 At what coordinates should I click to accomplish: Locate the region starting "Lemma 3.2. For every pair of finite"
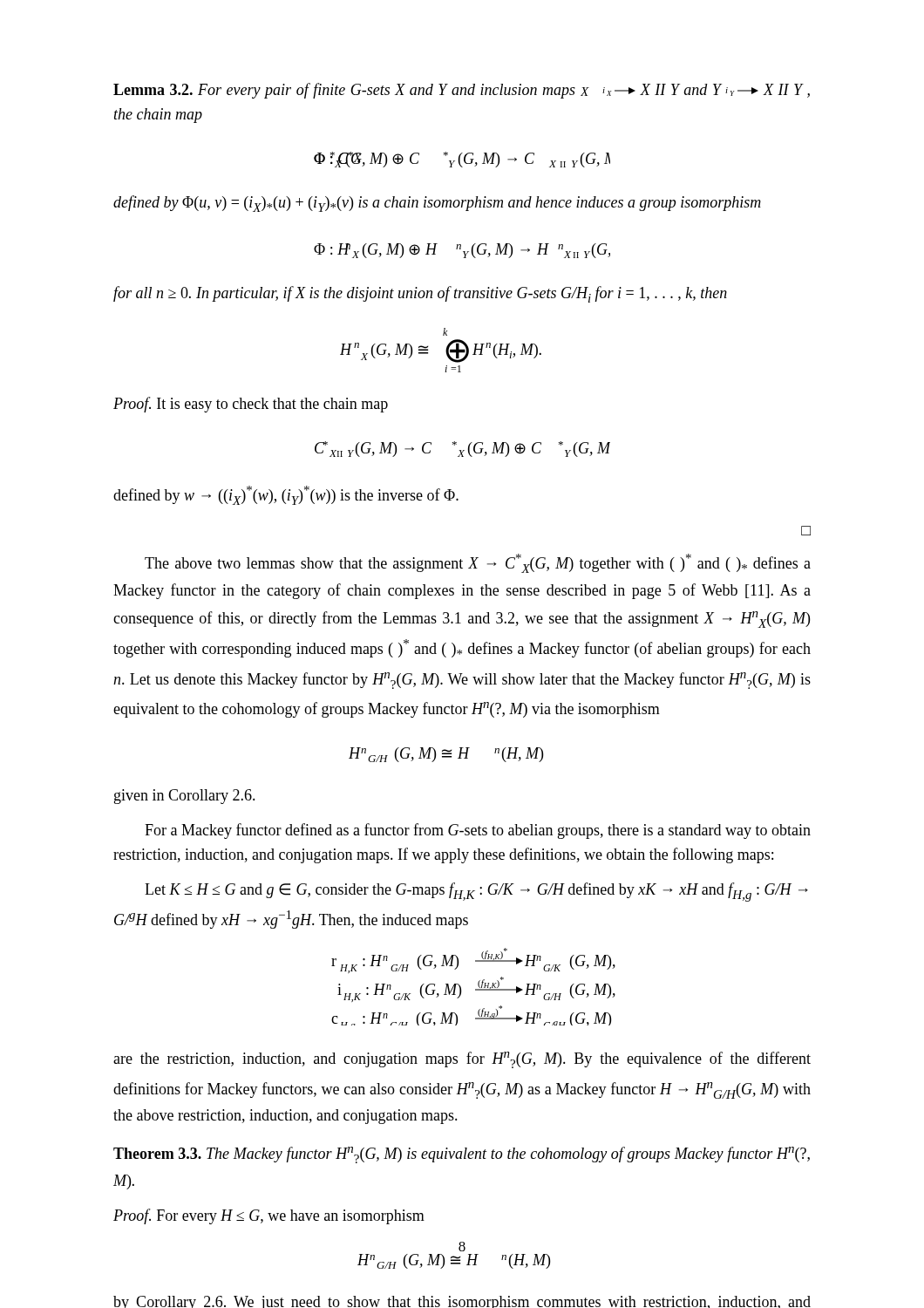462,91
